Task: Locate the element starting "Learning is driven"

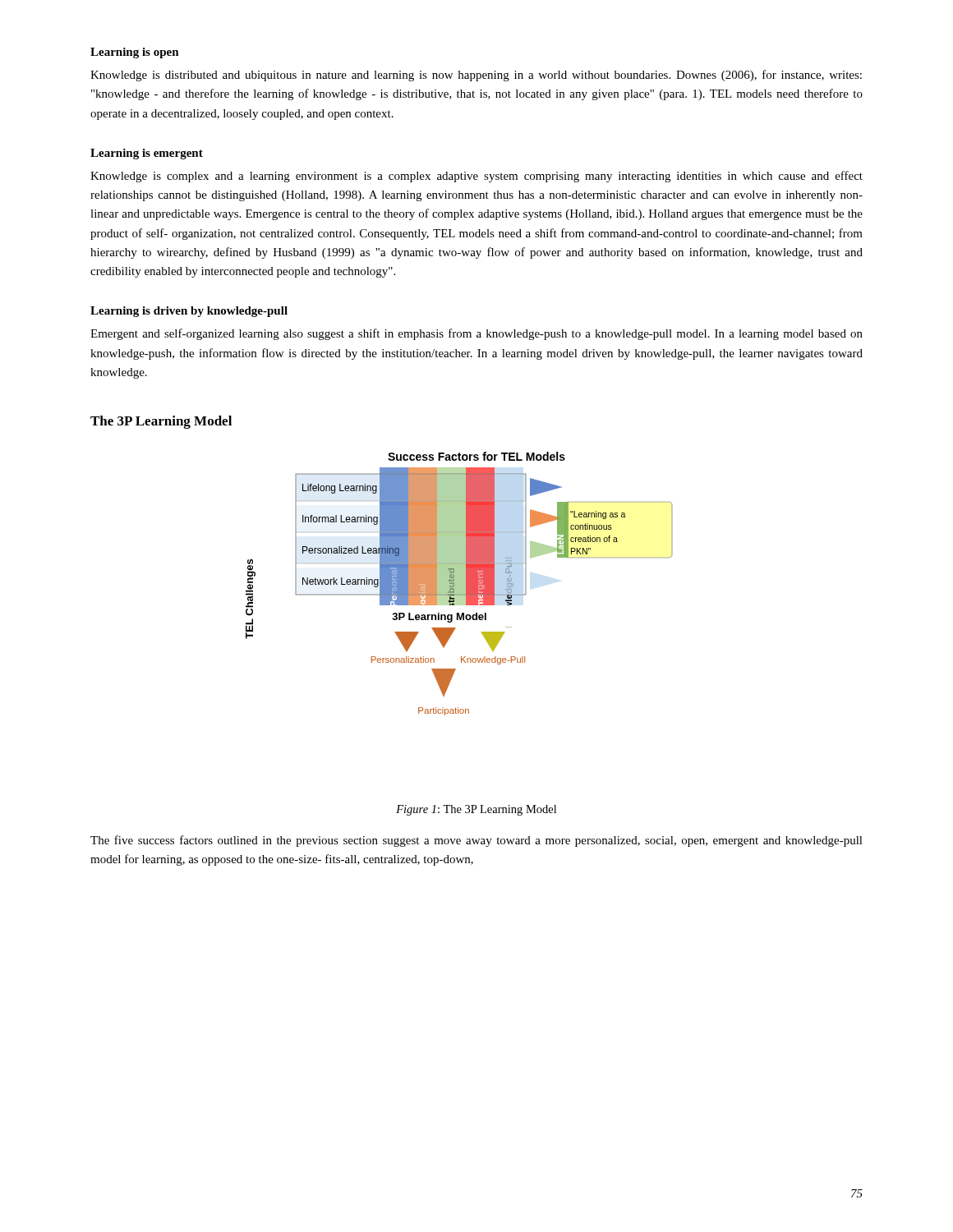Action: click(189, 311)
